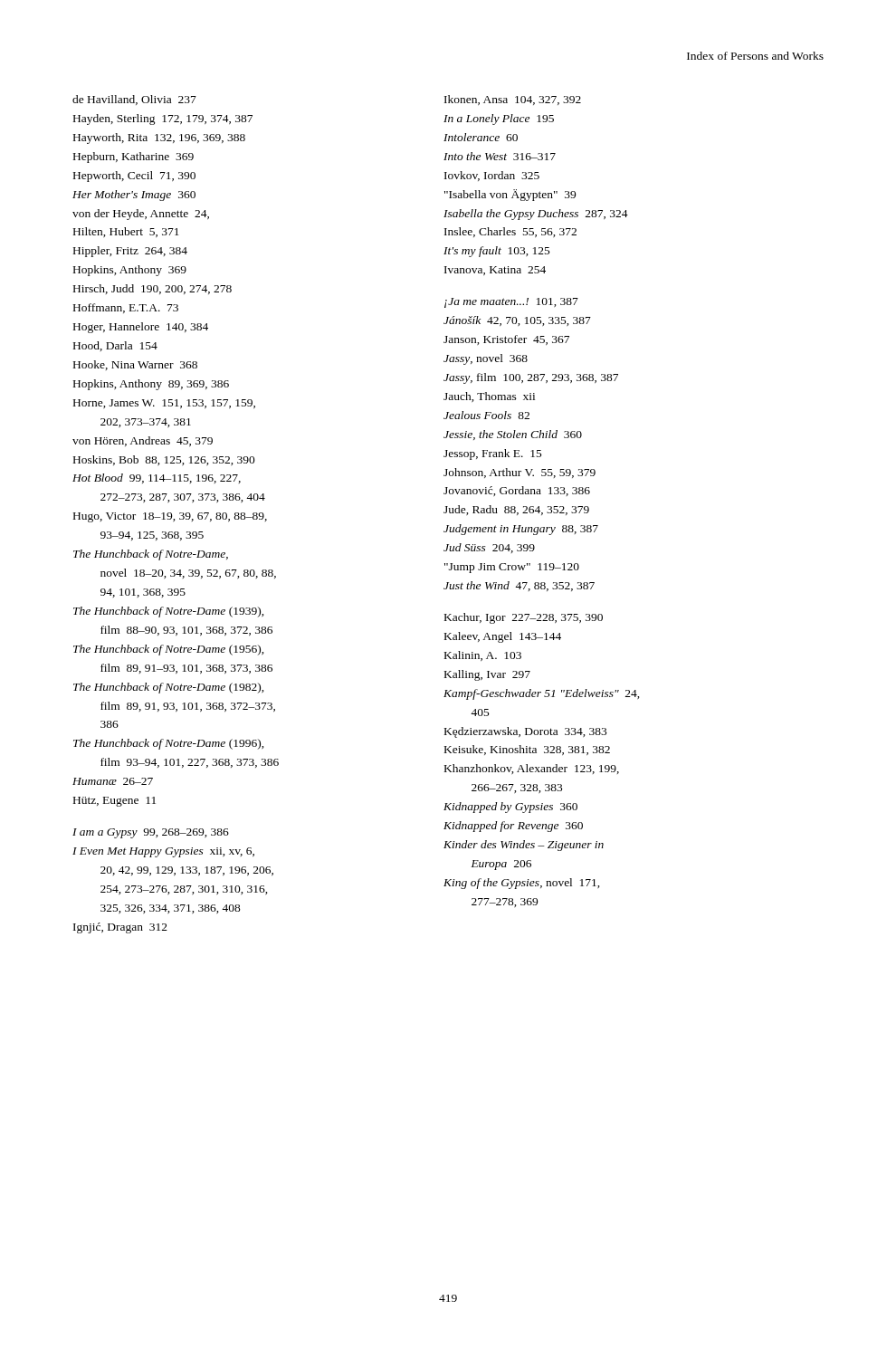Point to the text block starting "It's my fault 103, 125"
This screenshot has height=1358, width=896.
[x=497, y=251]
